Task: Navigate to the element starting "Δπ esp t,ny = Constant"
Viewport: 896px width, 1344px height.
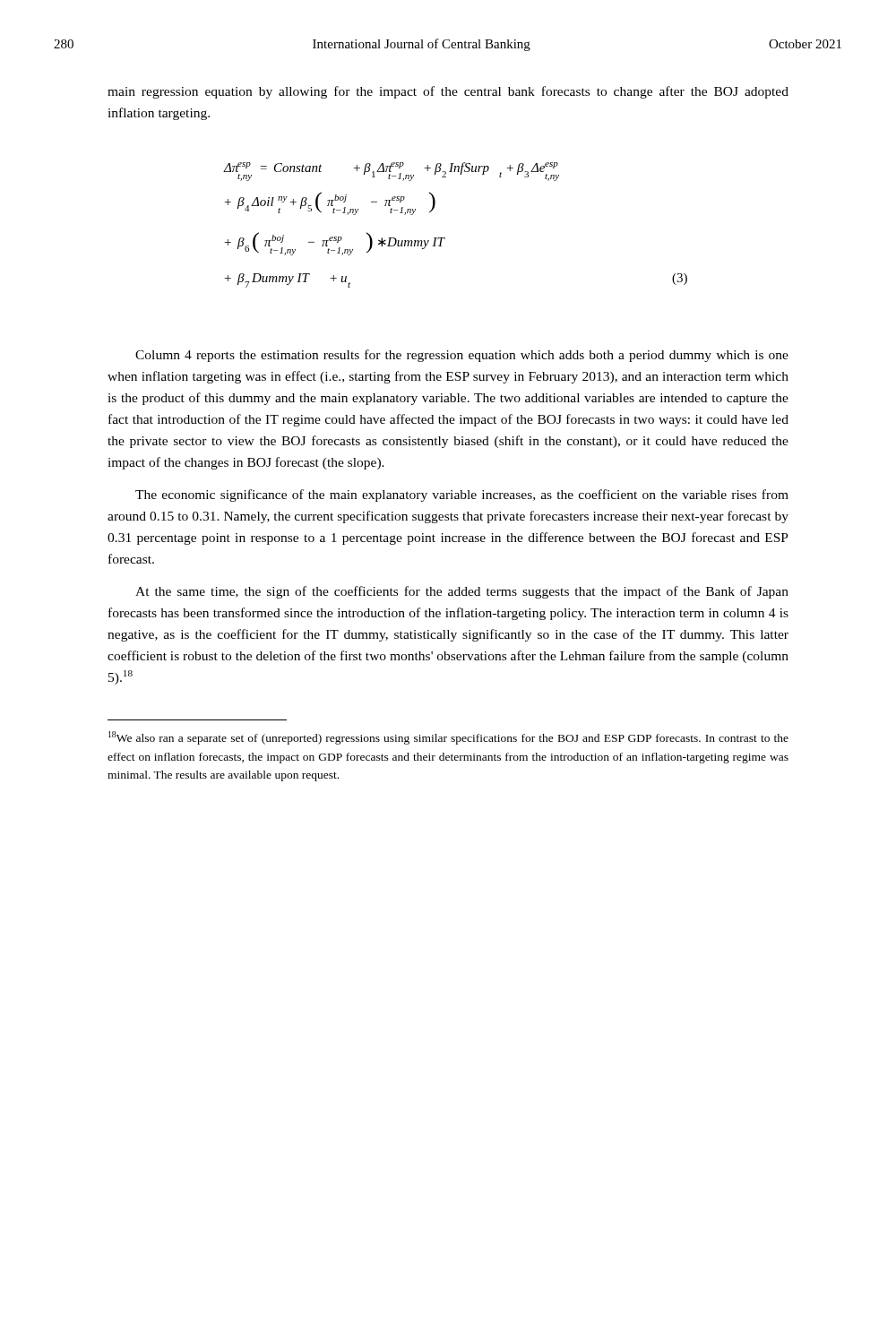Action: pyautogui.click(x=448, y=234)
